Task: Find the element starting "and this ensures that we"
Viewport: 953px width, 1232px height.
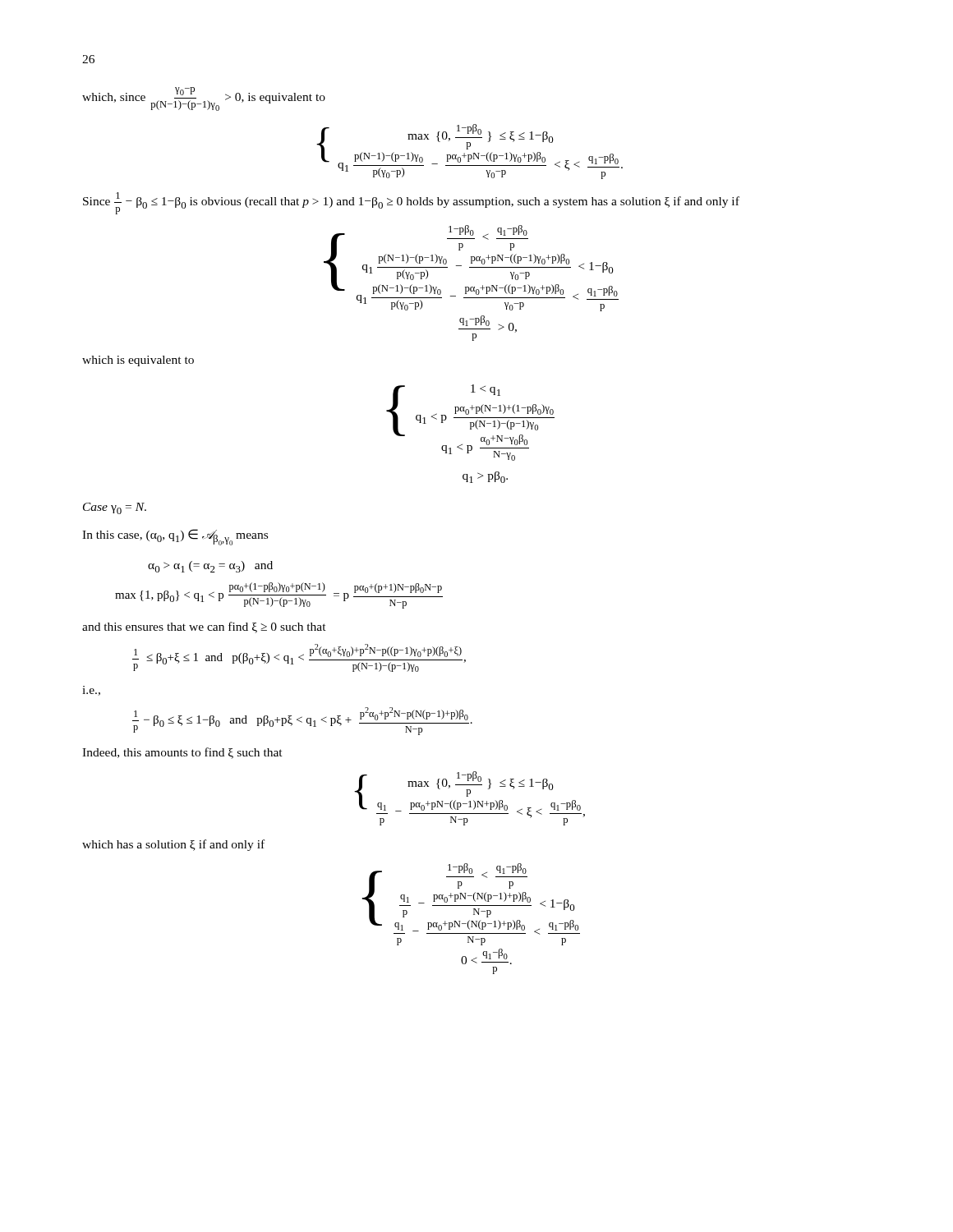Action: point(204,626)
